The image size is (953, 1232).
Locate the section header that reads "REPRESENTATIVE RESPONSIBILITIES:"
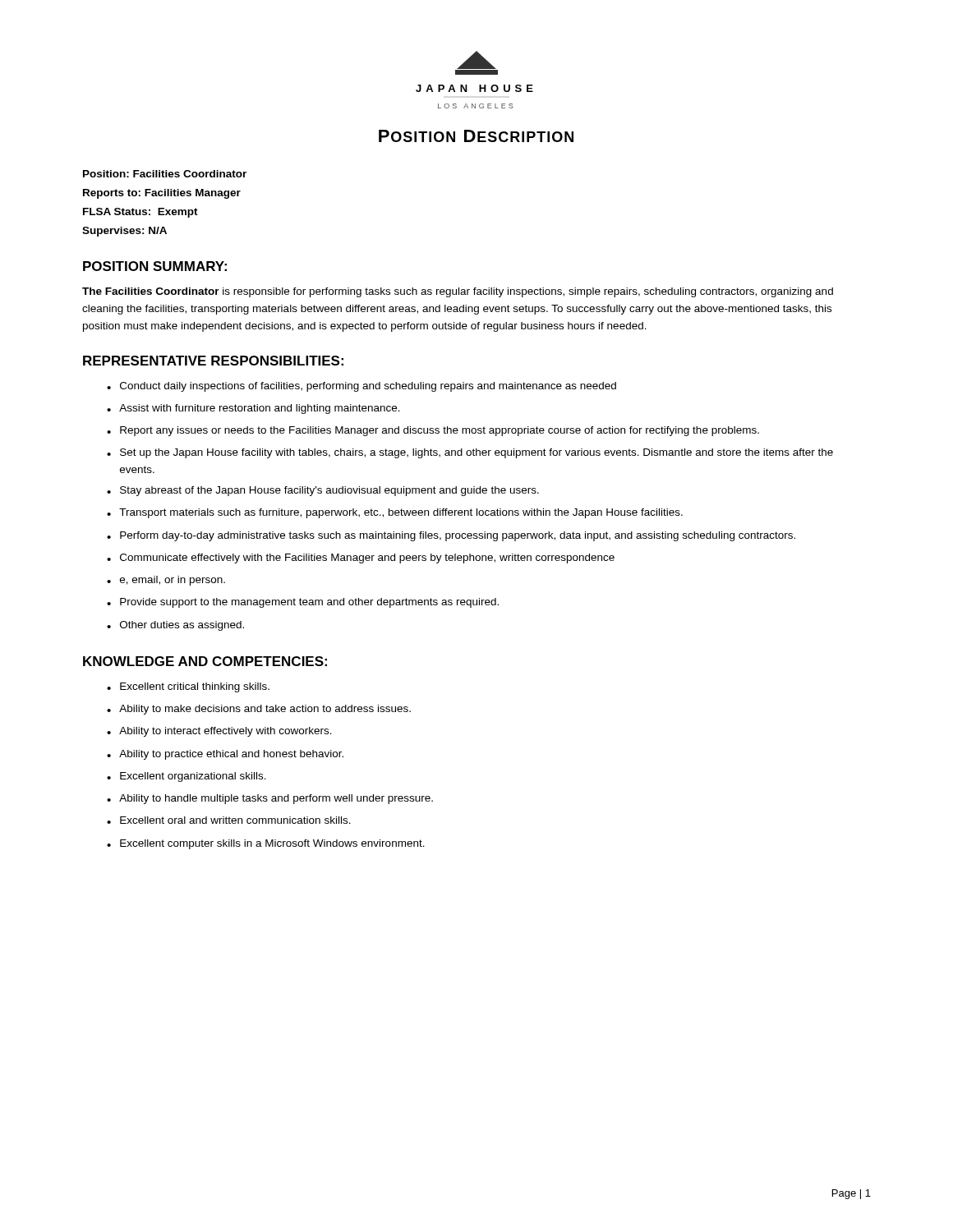coord(213,361)
